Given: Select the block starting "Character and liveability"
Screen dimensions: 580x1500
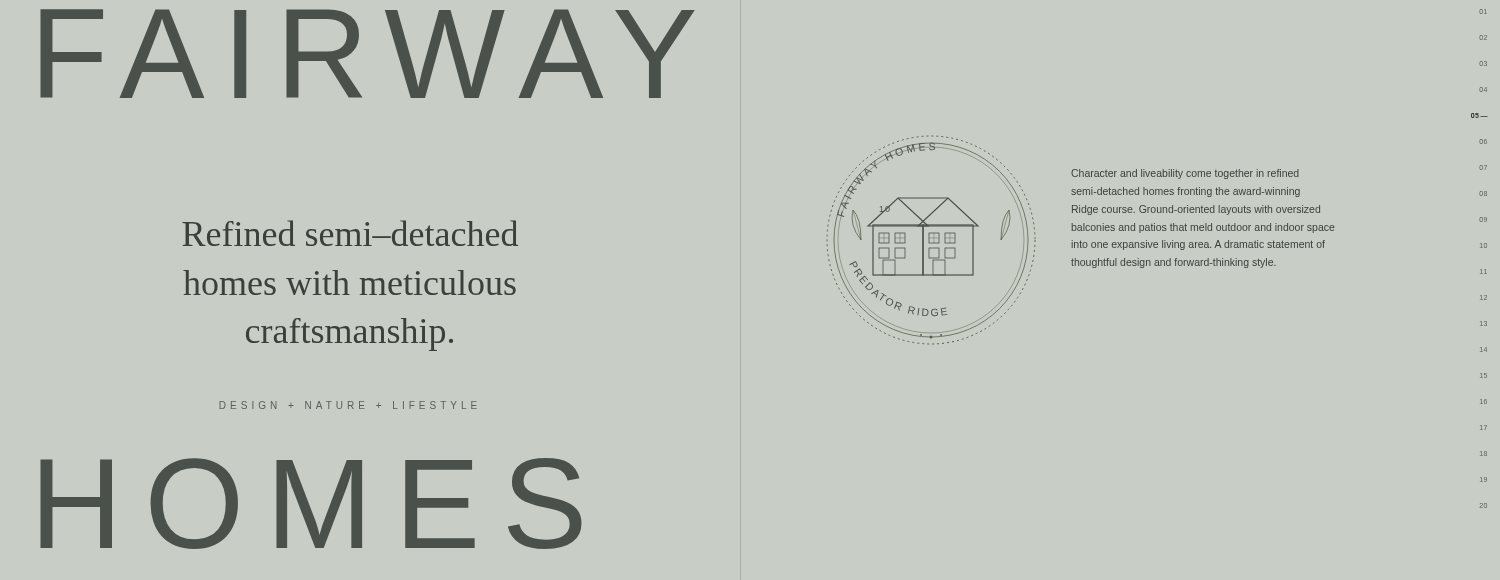Looking at the screenshot, I should (1203, 218).
